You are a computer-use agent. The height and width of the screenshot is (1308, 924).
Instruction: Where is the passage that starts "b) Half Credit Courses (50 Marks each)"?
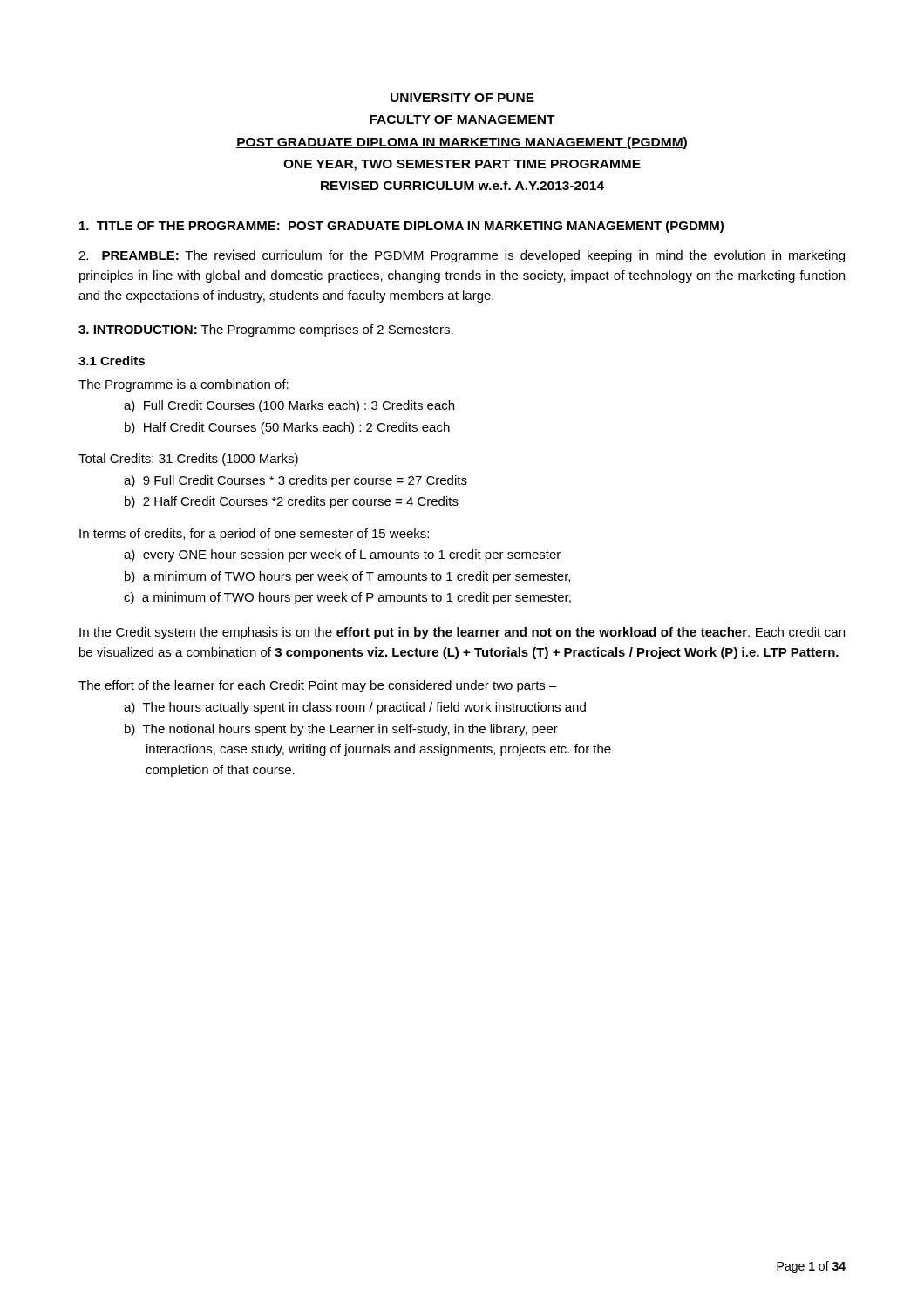(287, 428)
